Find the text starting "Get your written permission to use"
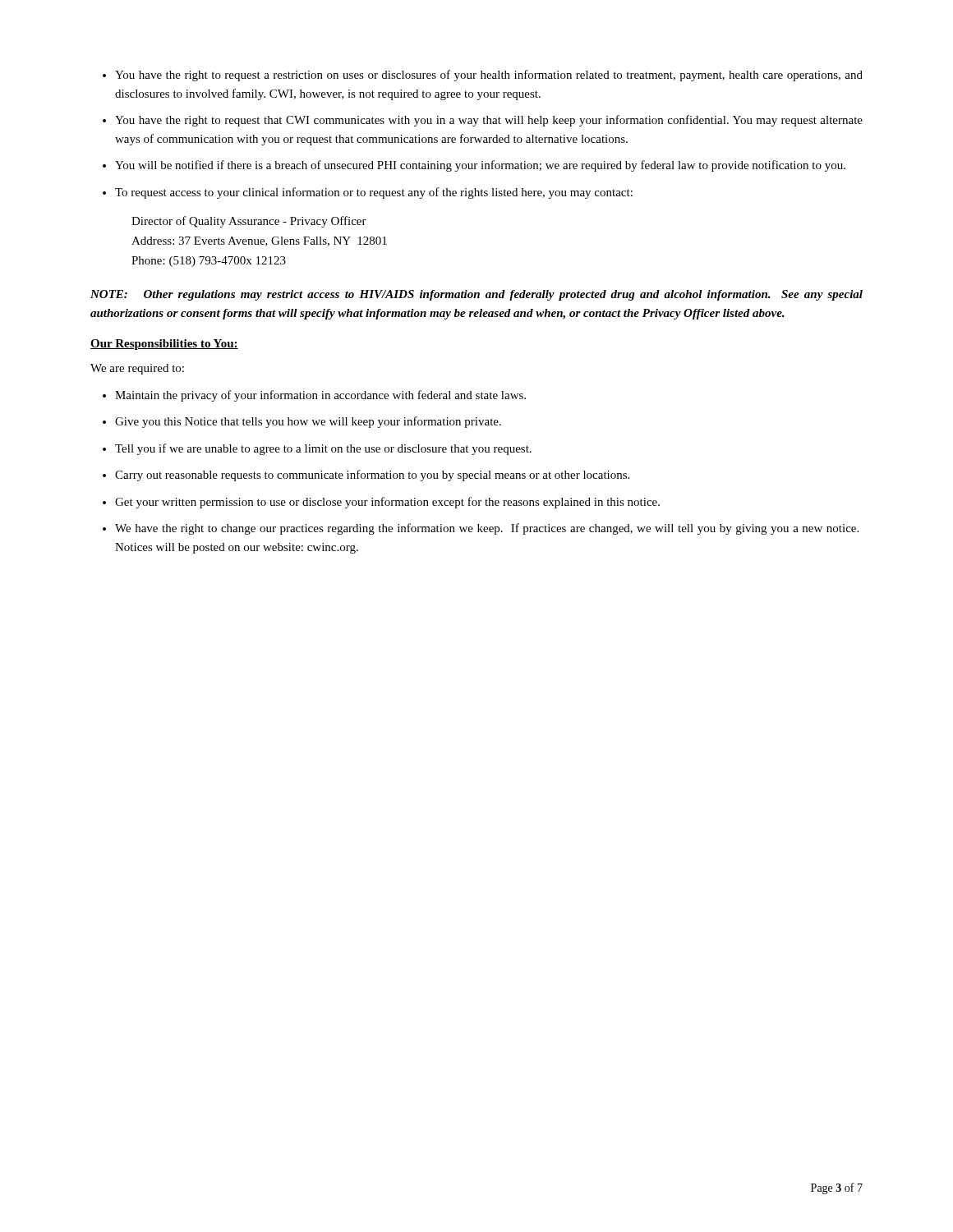This screenshot has height=1232, width=953. coord(489,502)
